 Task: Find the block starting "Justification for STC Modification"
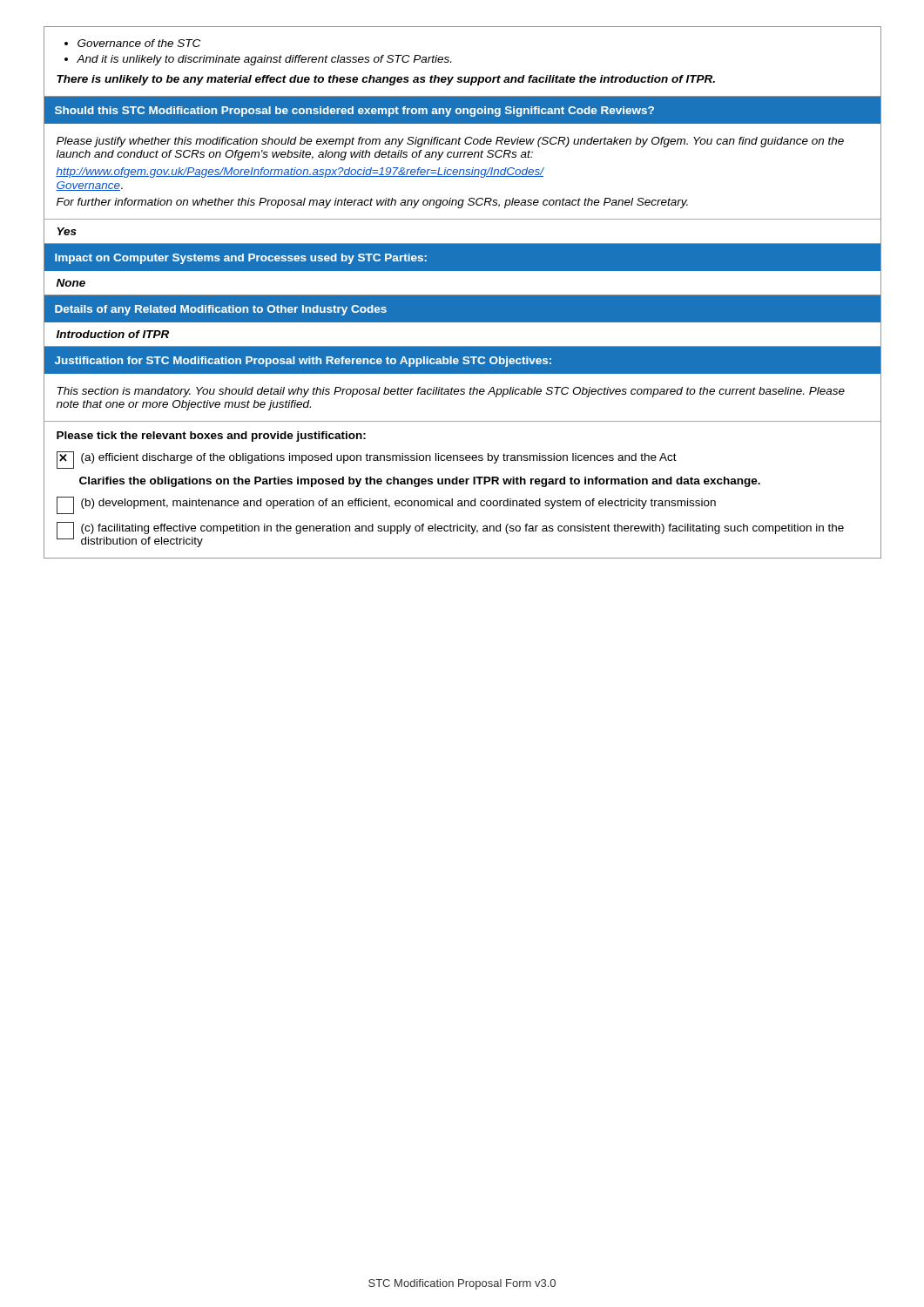point(303,360)
